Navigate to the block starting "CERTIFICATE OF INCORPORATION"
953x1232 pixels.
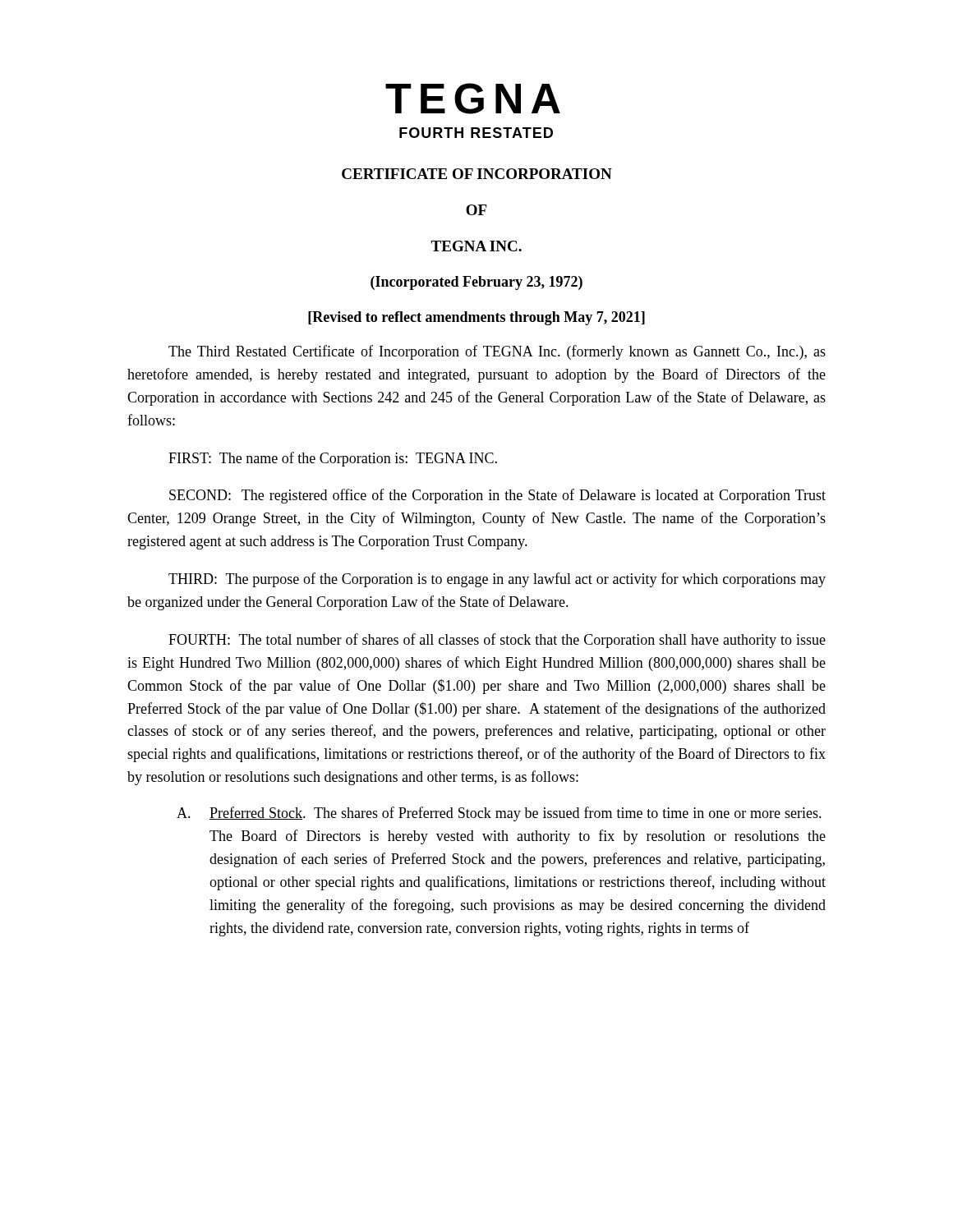pos(476,174)
